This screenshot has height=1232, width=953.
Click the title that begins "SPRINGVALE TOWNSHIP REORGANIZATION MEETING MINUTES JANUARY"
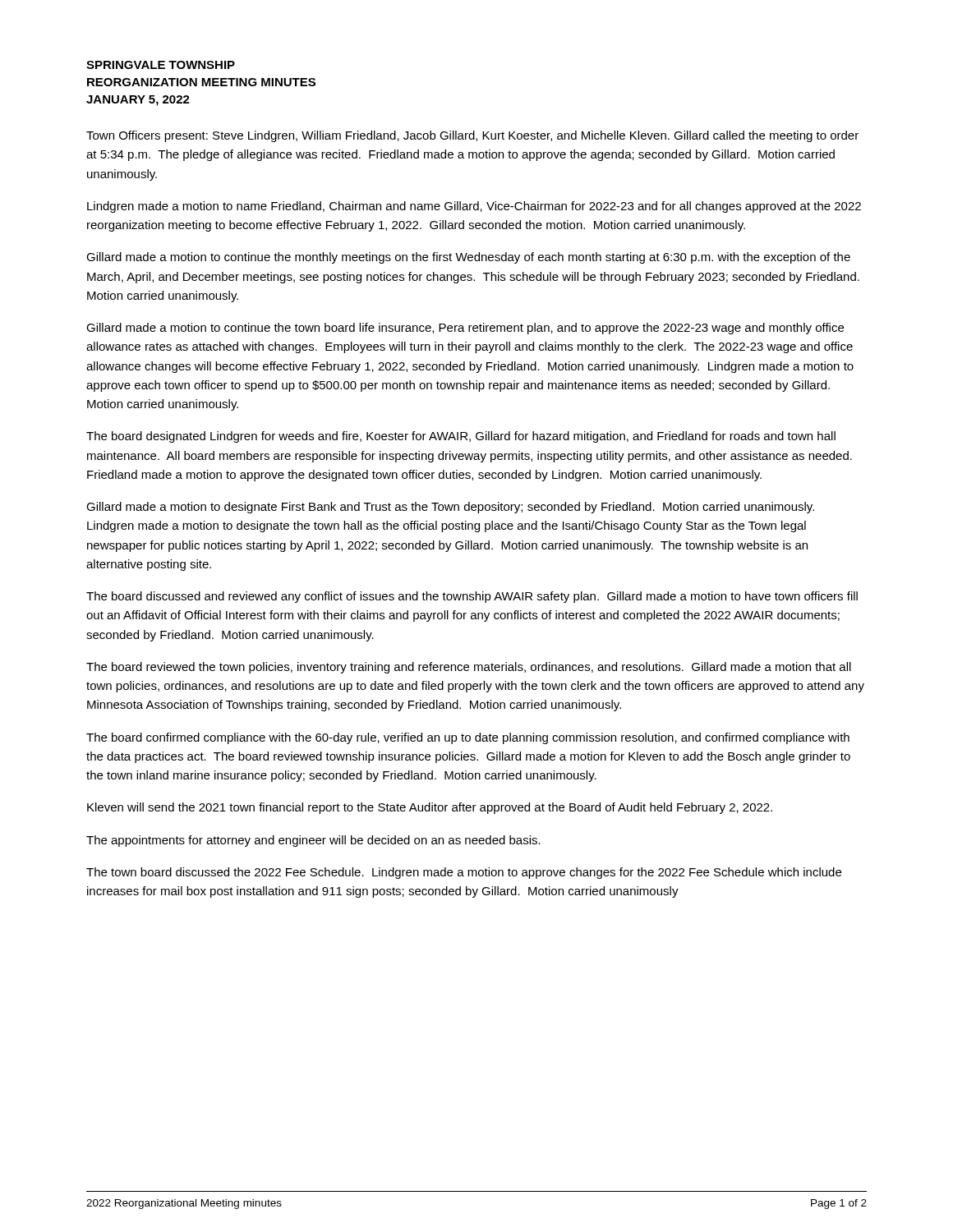161,65
